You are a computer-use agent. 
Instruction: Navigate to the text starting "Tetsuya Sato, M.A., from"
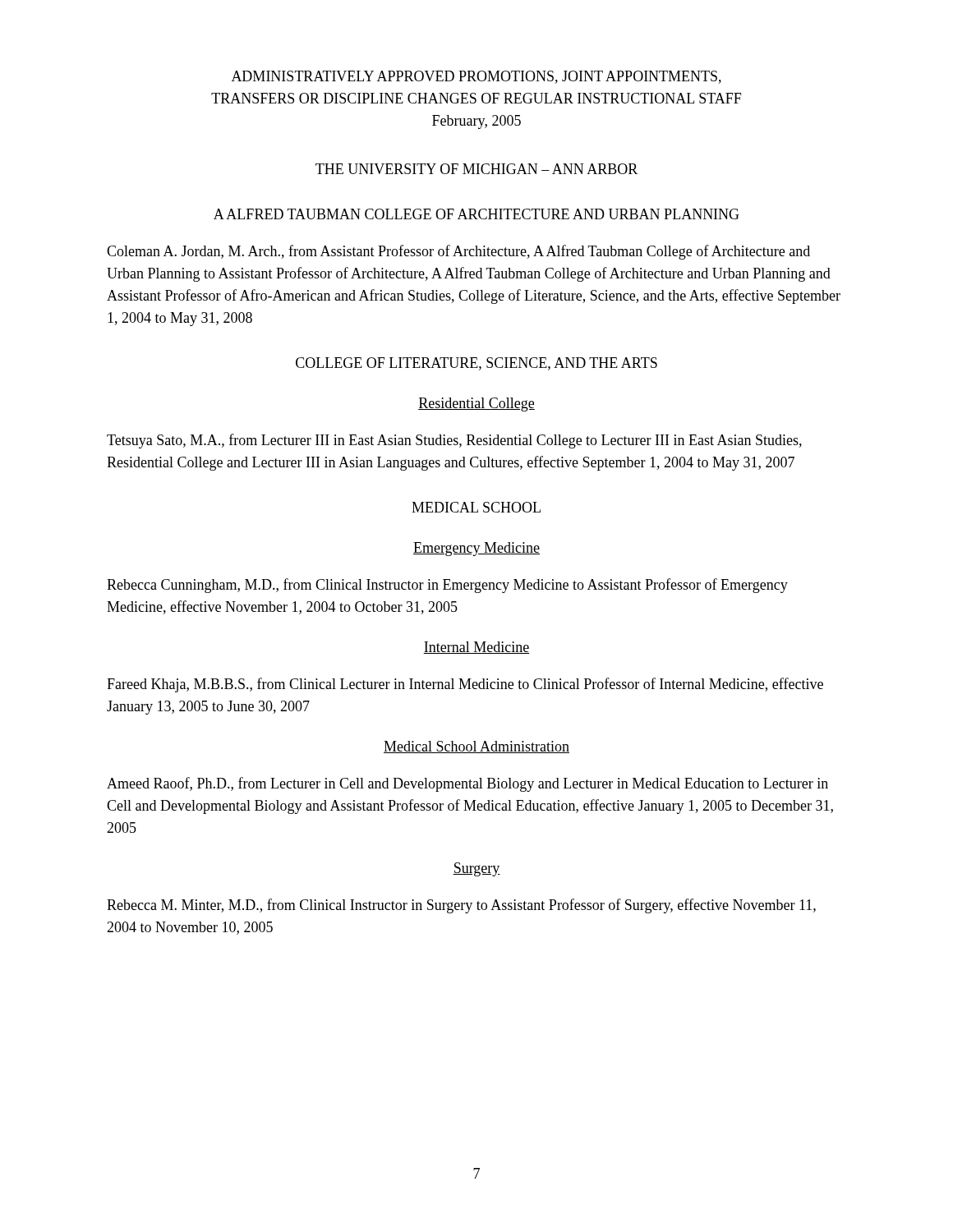[x=455, y=451]
